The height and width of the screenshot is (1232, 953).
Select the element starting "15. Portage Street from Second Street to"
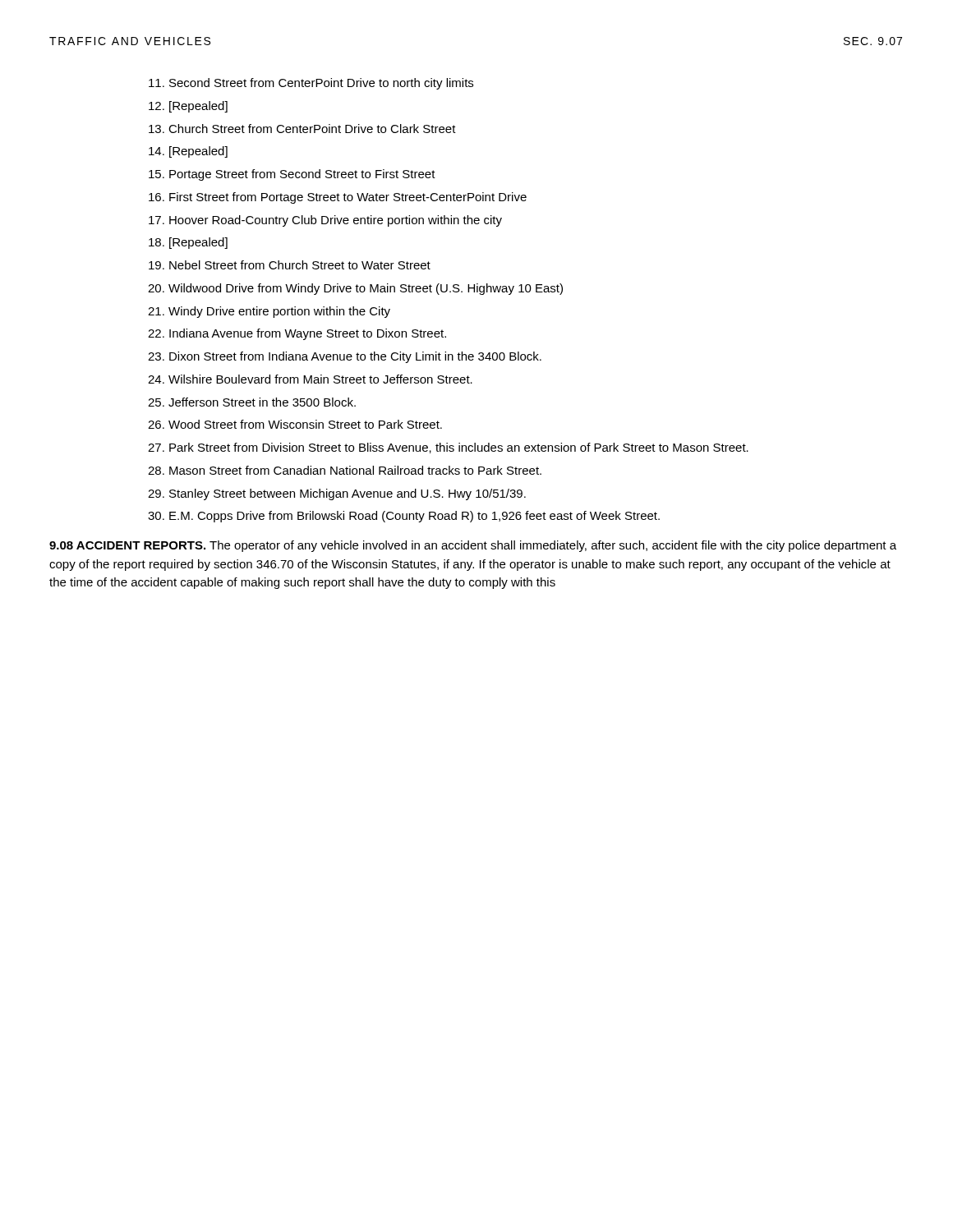[291, 174]
